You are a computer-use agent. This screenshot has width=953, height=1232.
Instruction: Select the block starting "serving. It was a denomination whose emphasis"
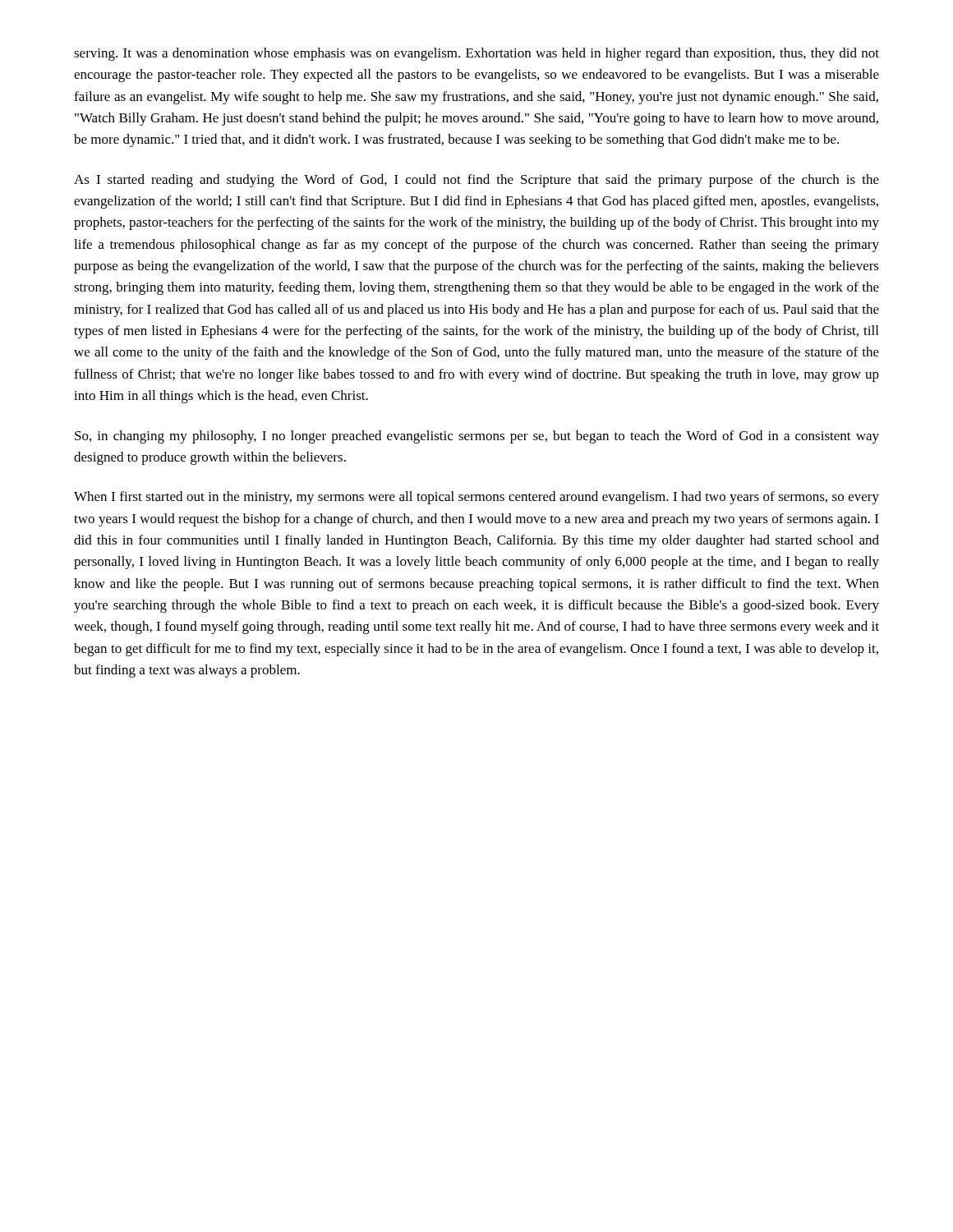(x=476, y=96)
